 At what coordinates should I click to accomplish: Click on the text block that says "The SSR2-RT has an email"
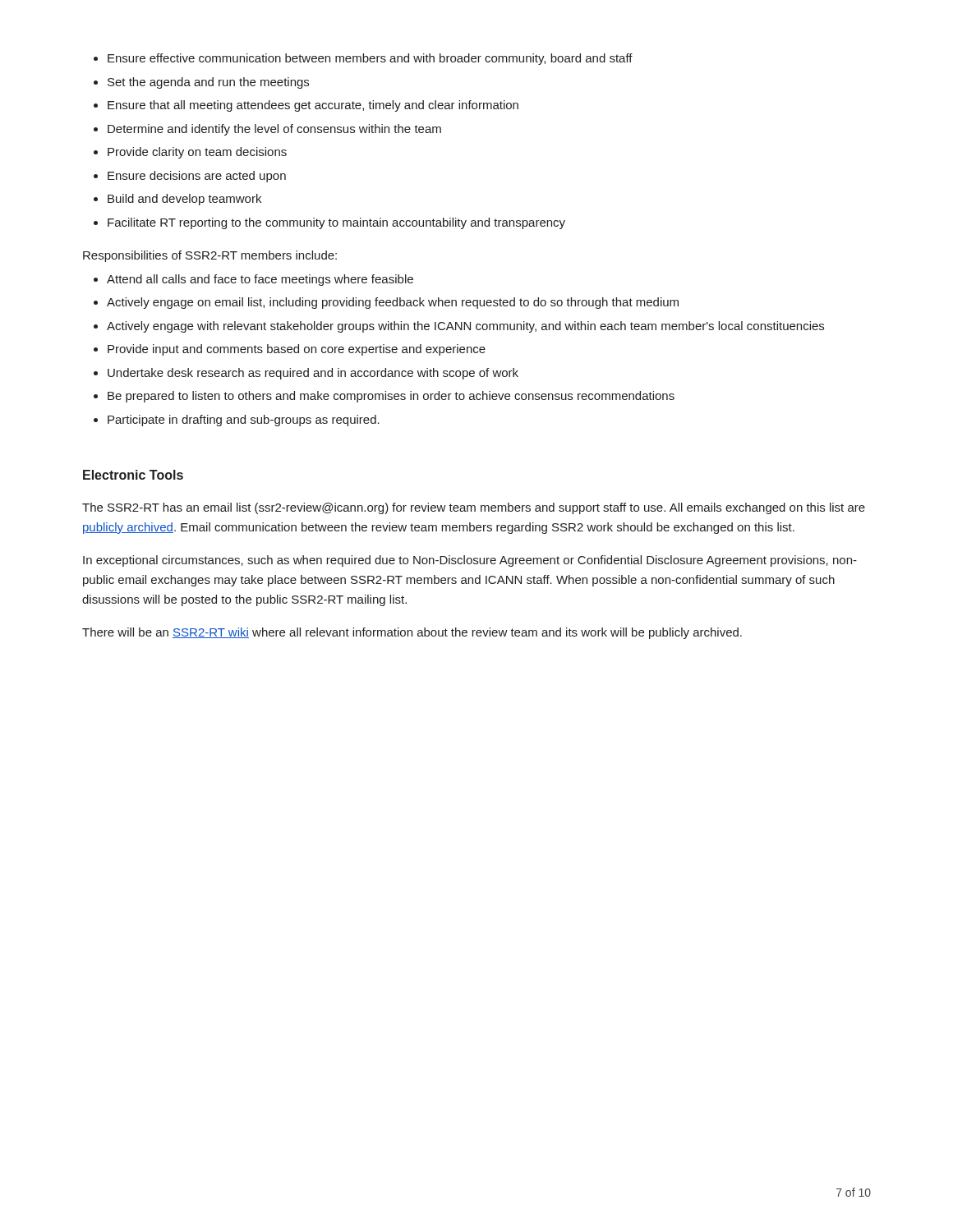click(x=474, y=517)
